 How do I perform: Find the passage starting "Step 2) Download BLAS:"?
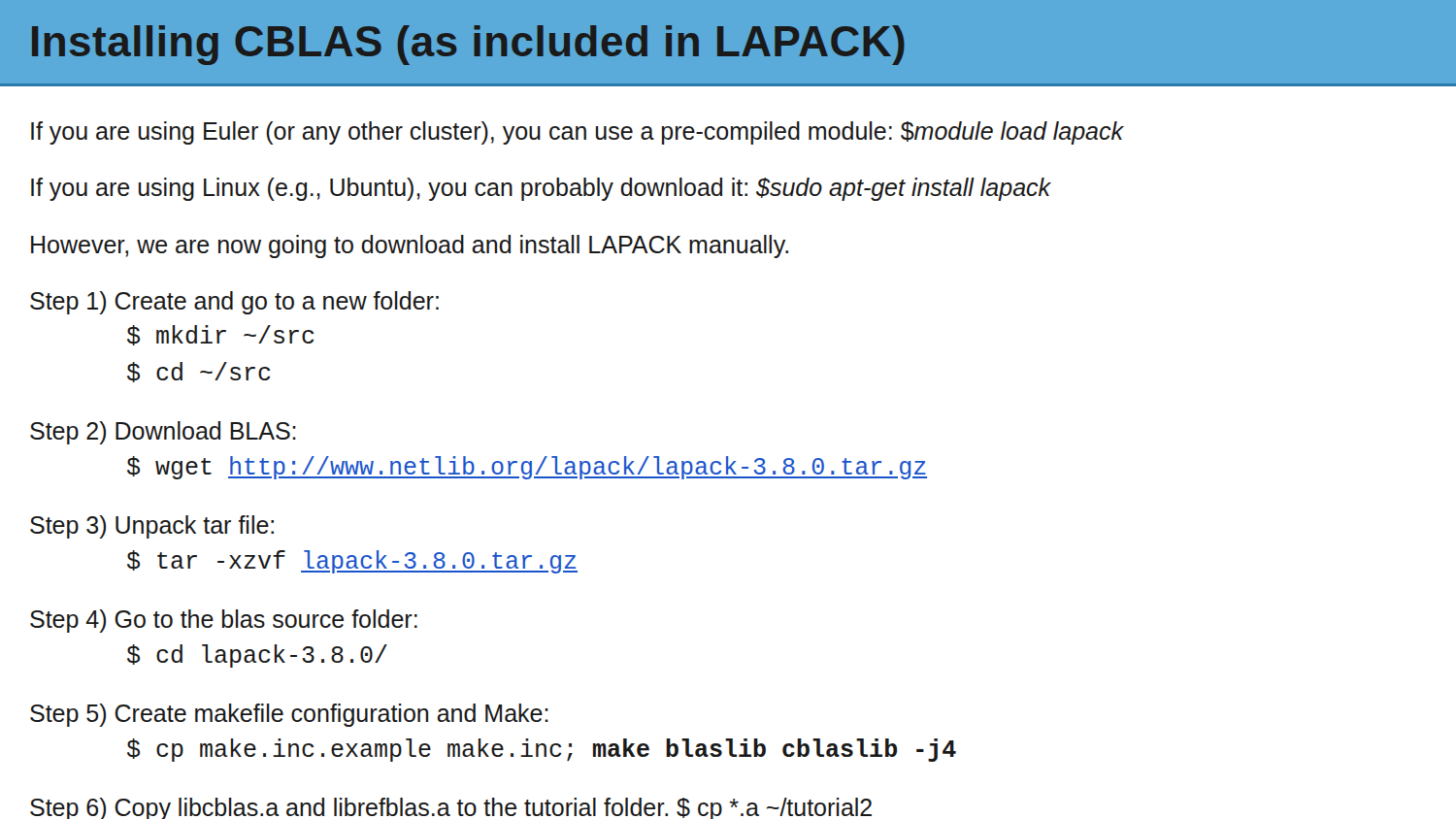723,452
